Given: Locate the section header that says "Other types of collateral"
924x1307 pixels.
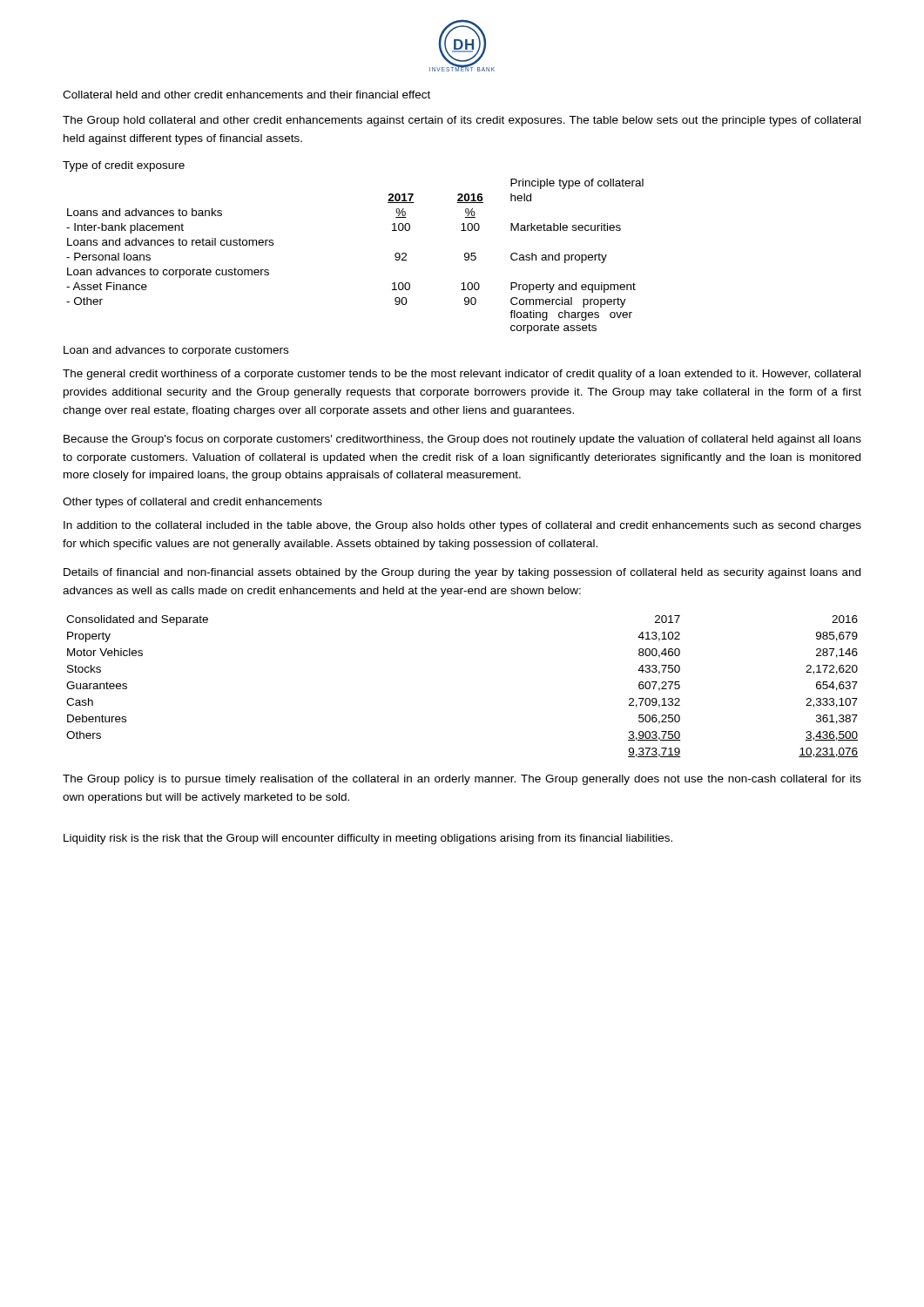Looking at the screenshot, I should [x=192, y=502].
